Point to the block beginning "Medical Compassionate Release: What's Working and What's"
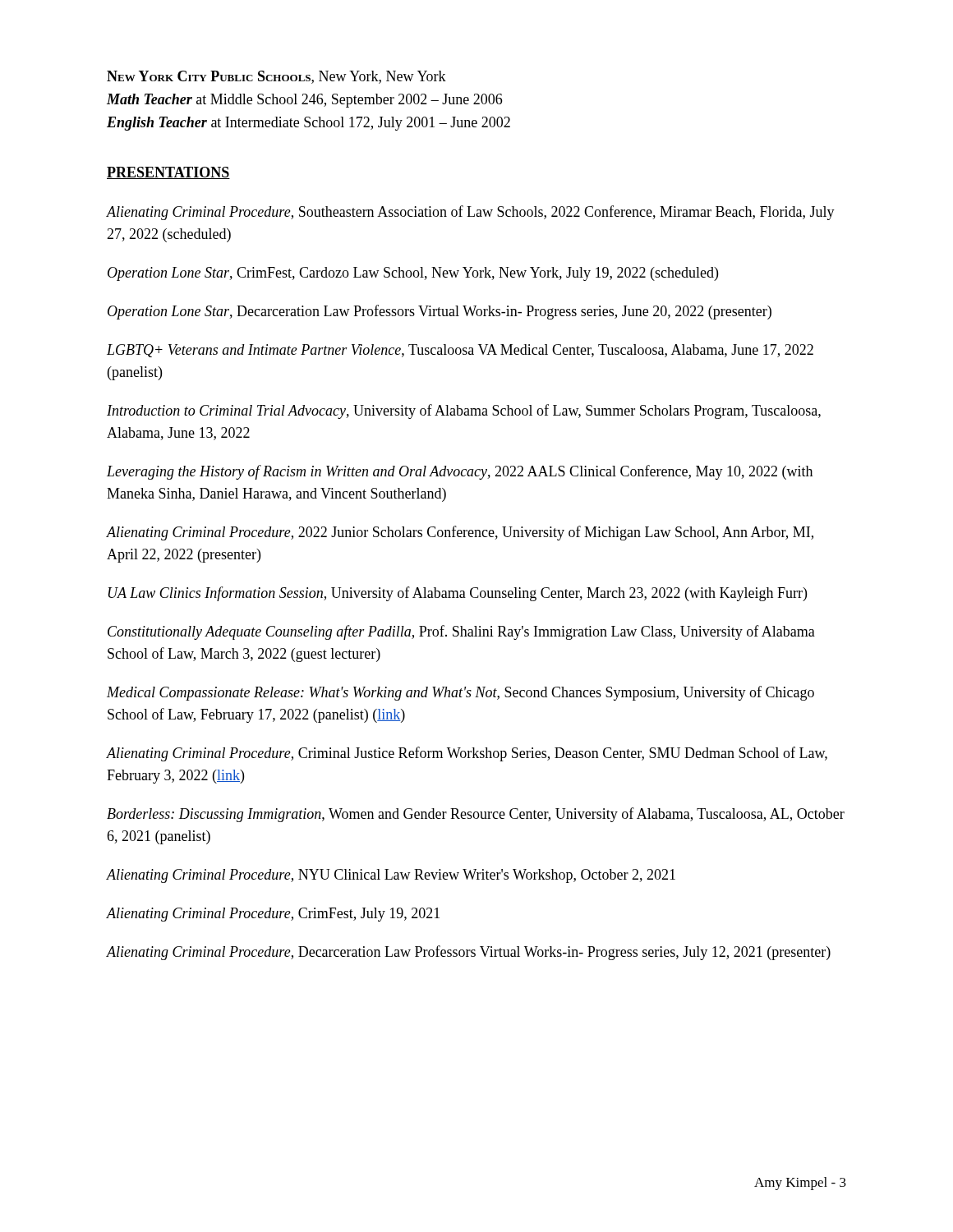This screenshot has height=1232, width=953. (461, 703)
